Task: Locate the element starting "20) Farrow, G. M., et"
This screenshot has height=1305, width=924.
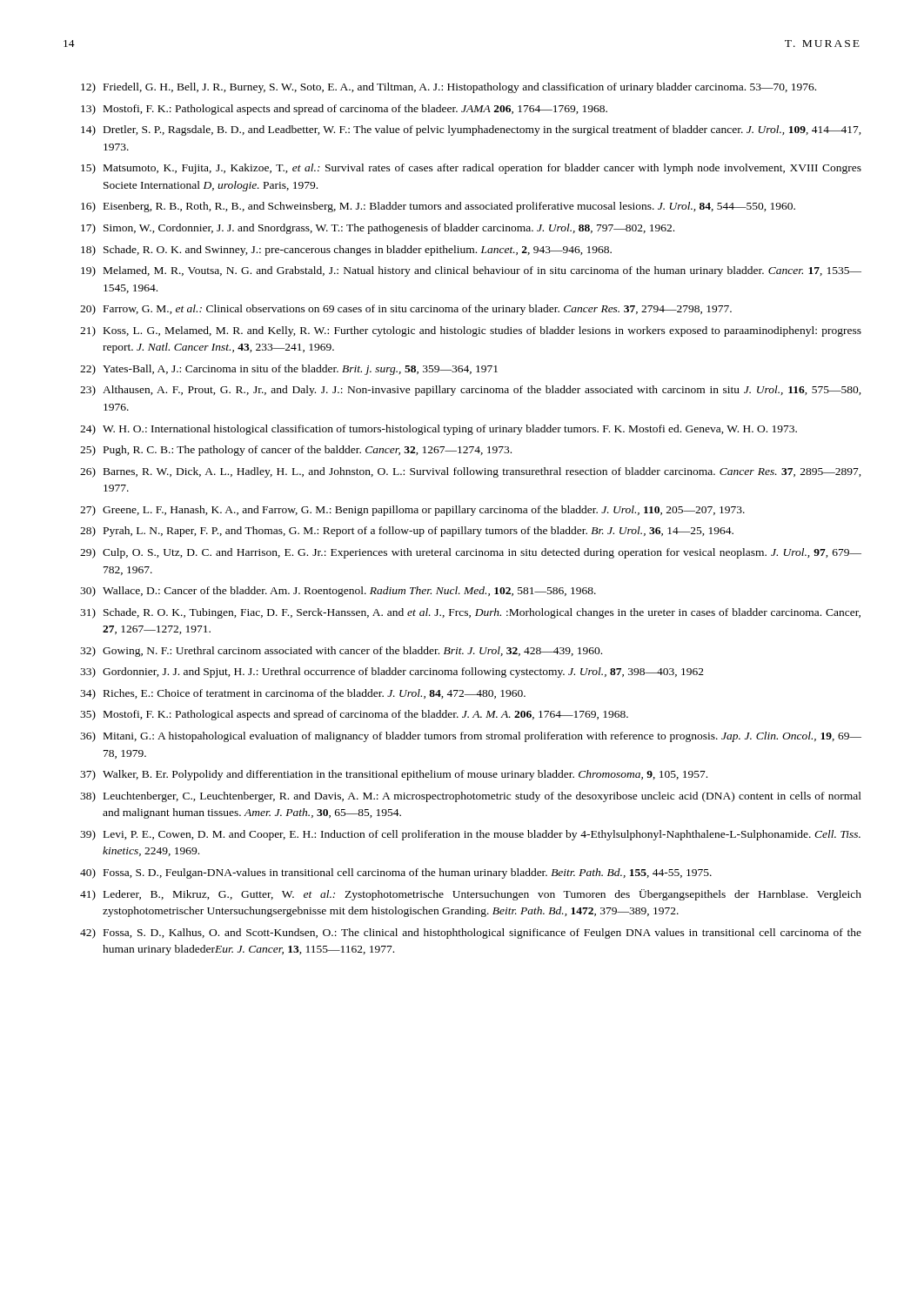Action: point(462,309)
